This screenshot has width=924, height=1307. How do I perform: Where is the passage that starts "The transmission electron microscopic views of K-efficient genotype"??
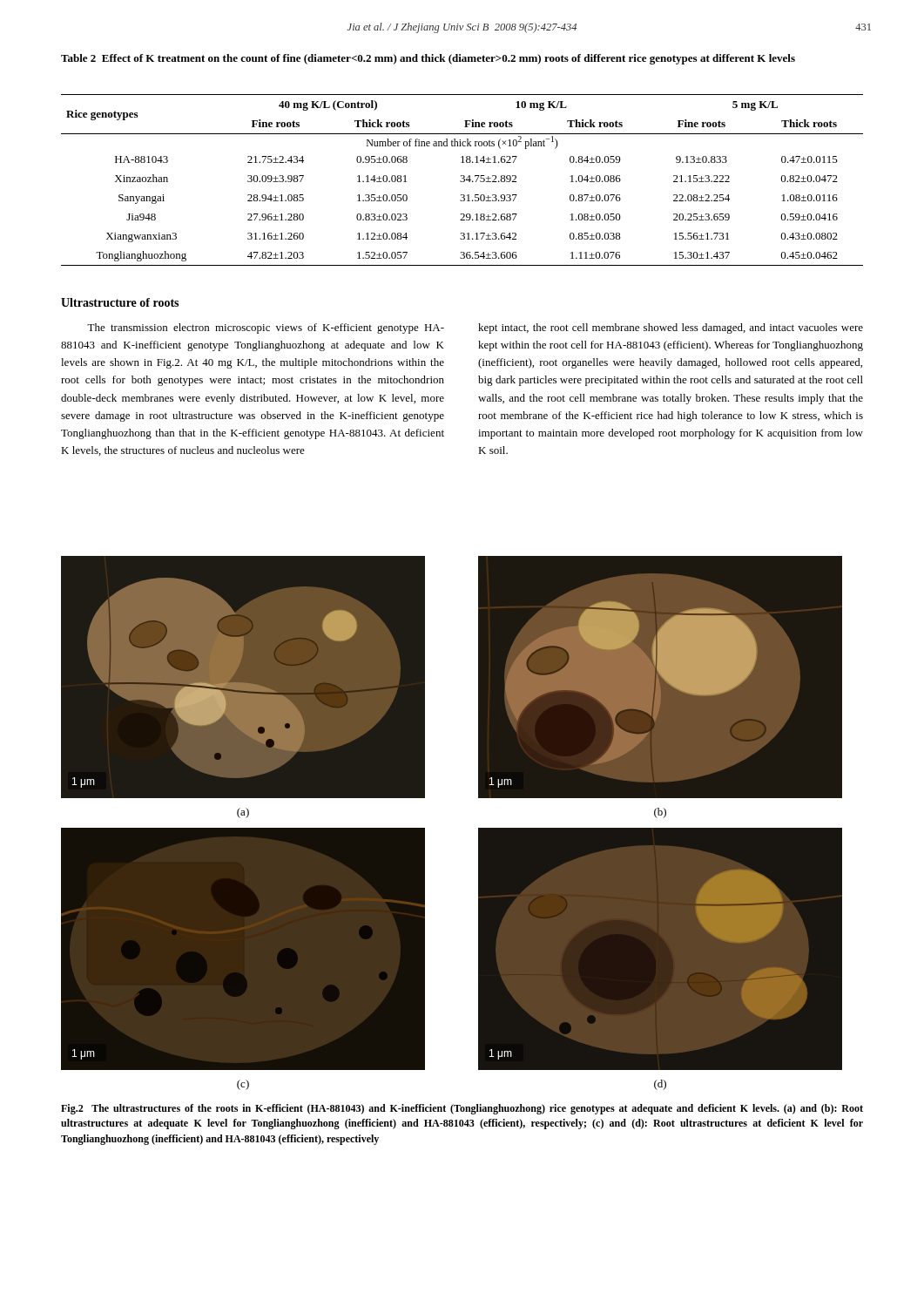[x=253, y=389]
